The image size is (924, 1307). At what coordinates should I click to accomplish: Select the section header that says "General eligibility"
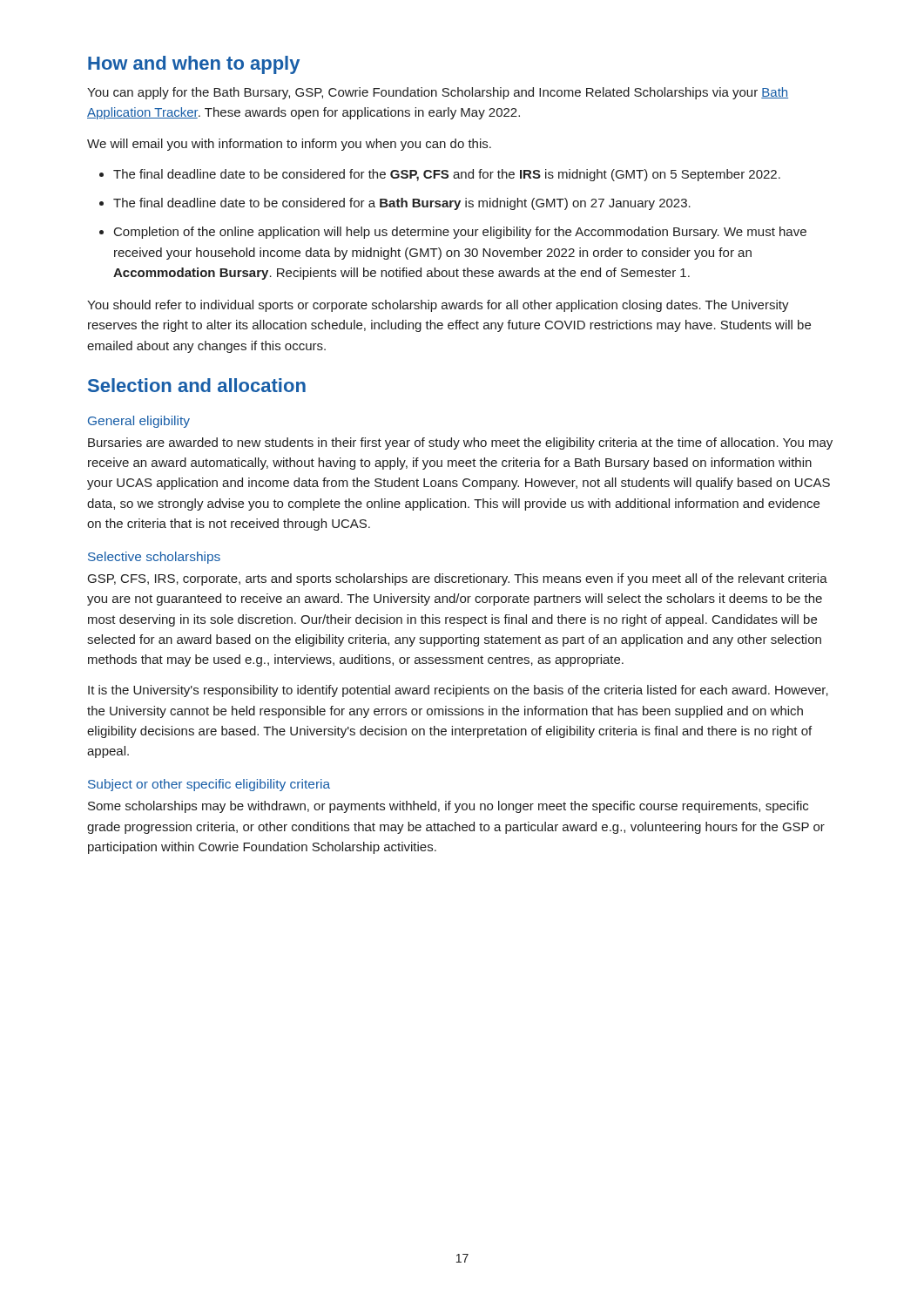pyautogui.click(x=139, y=422)
